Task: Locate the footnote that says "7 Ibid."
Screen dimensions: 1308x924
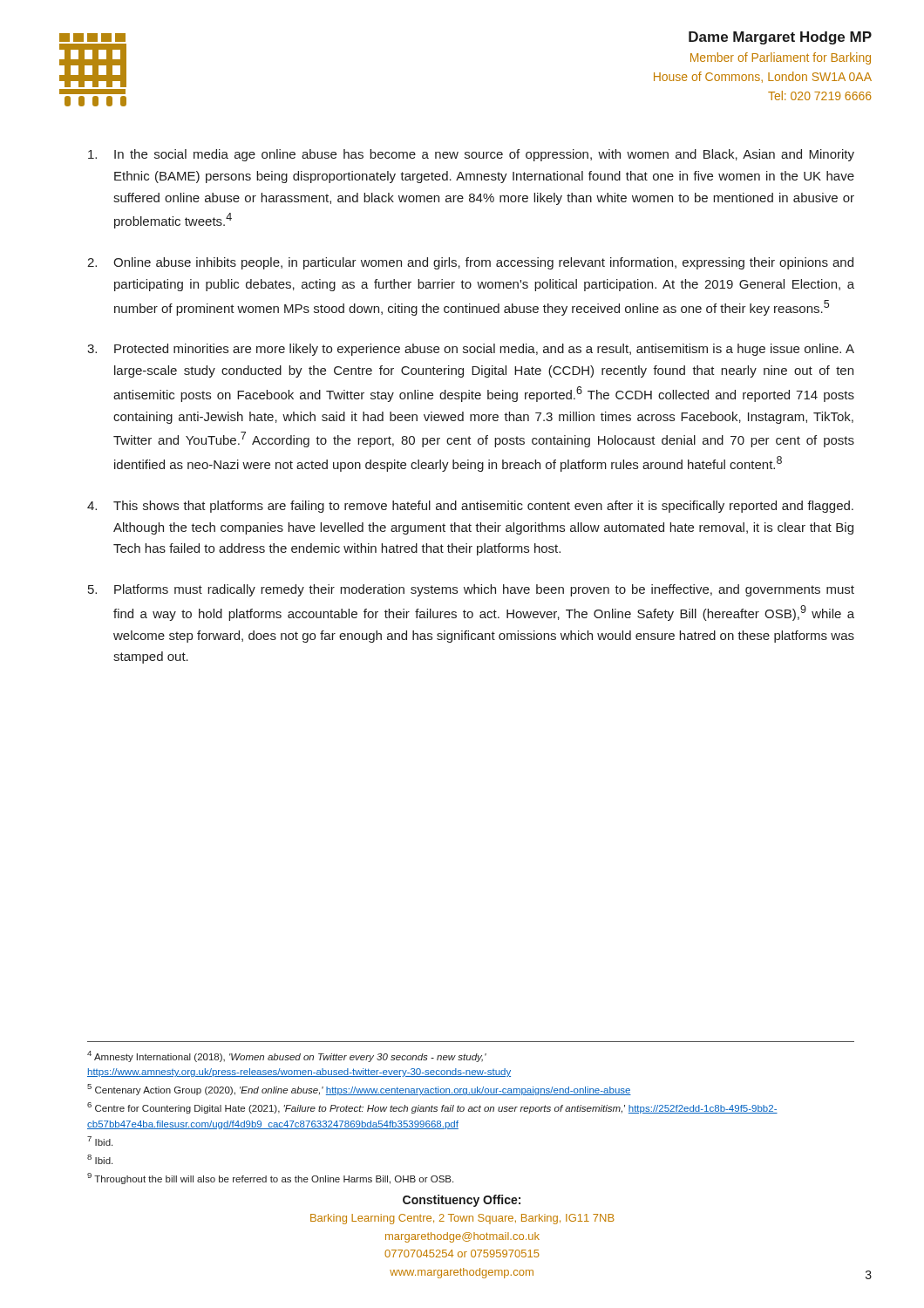Action: (100, 1140)
